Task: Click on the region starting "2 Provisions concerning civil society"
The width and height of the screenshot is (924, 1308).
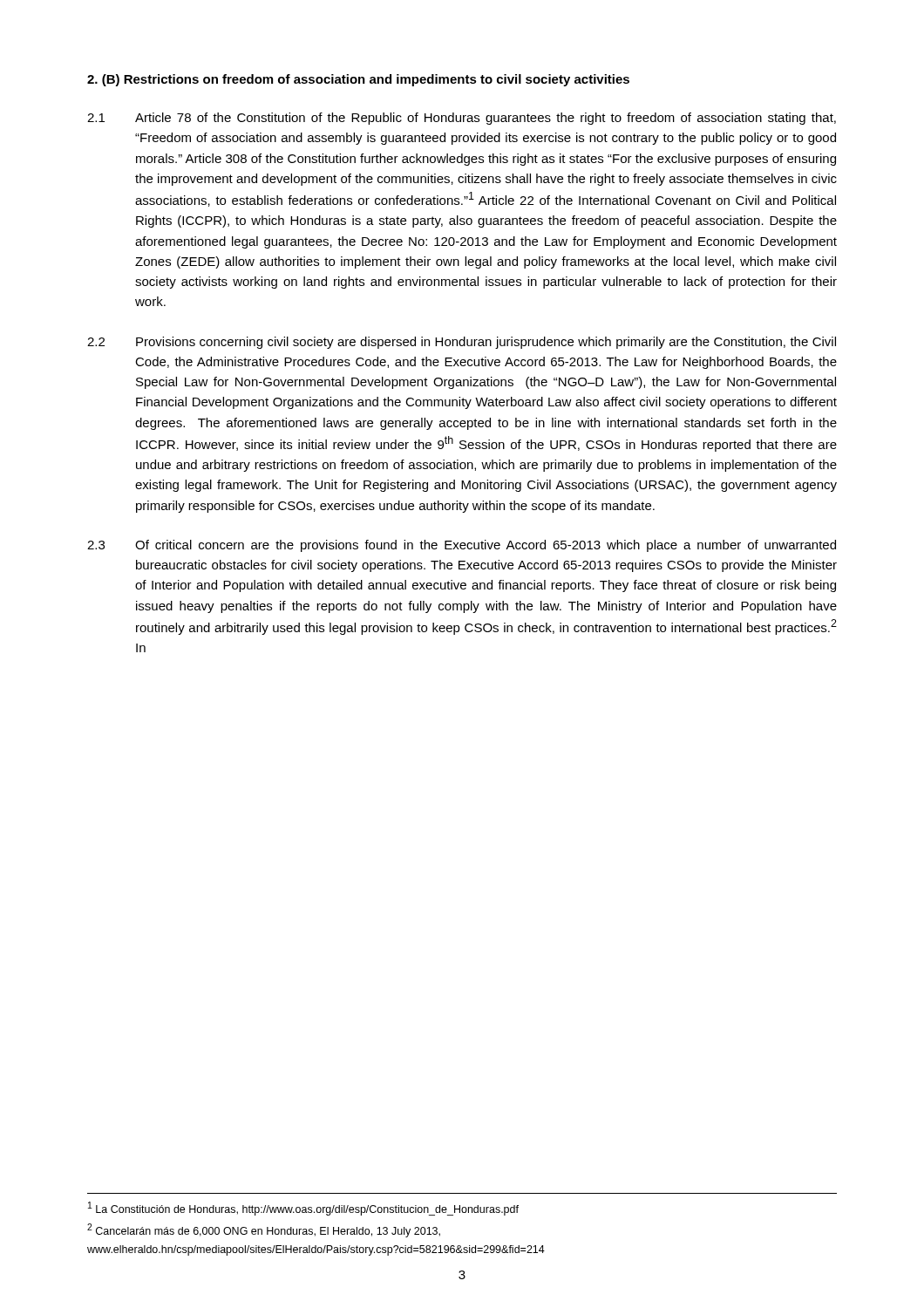Action: click(x=462, y=423)
